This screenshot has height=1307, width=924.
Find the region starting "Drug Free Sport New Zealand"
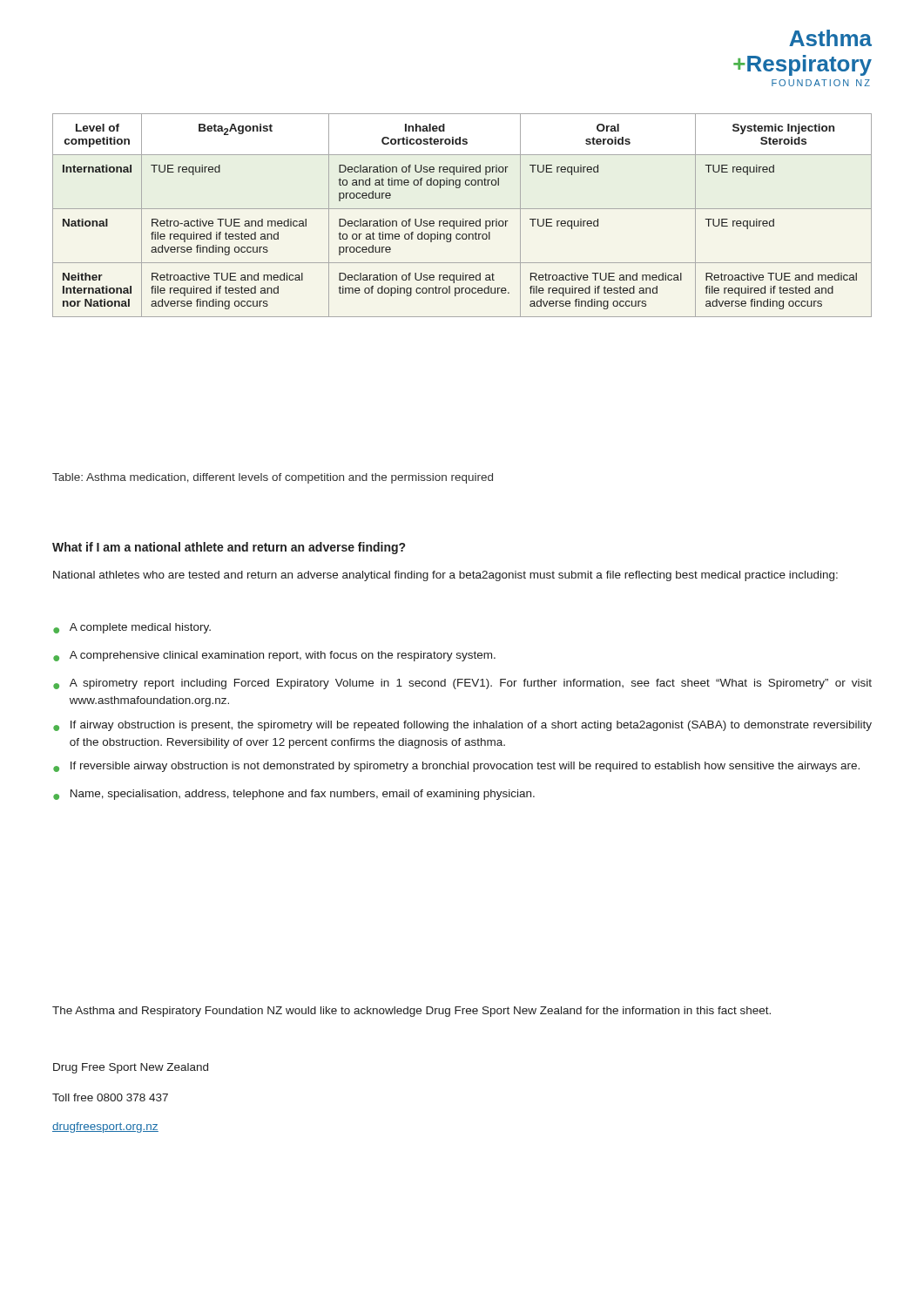131,1067
